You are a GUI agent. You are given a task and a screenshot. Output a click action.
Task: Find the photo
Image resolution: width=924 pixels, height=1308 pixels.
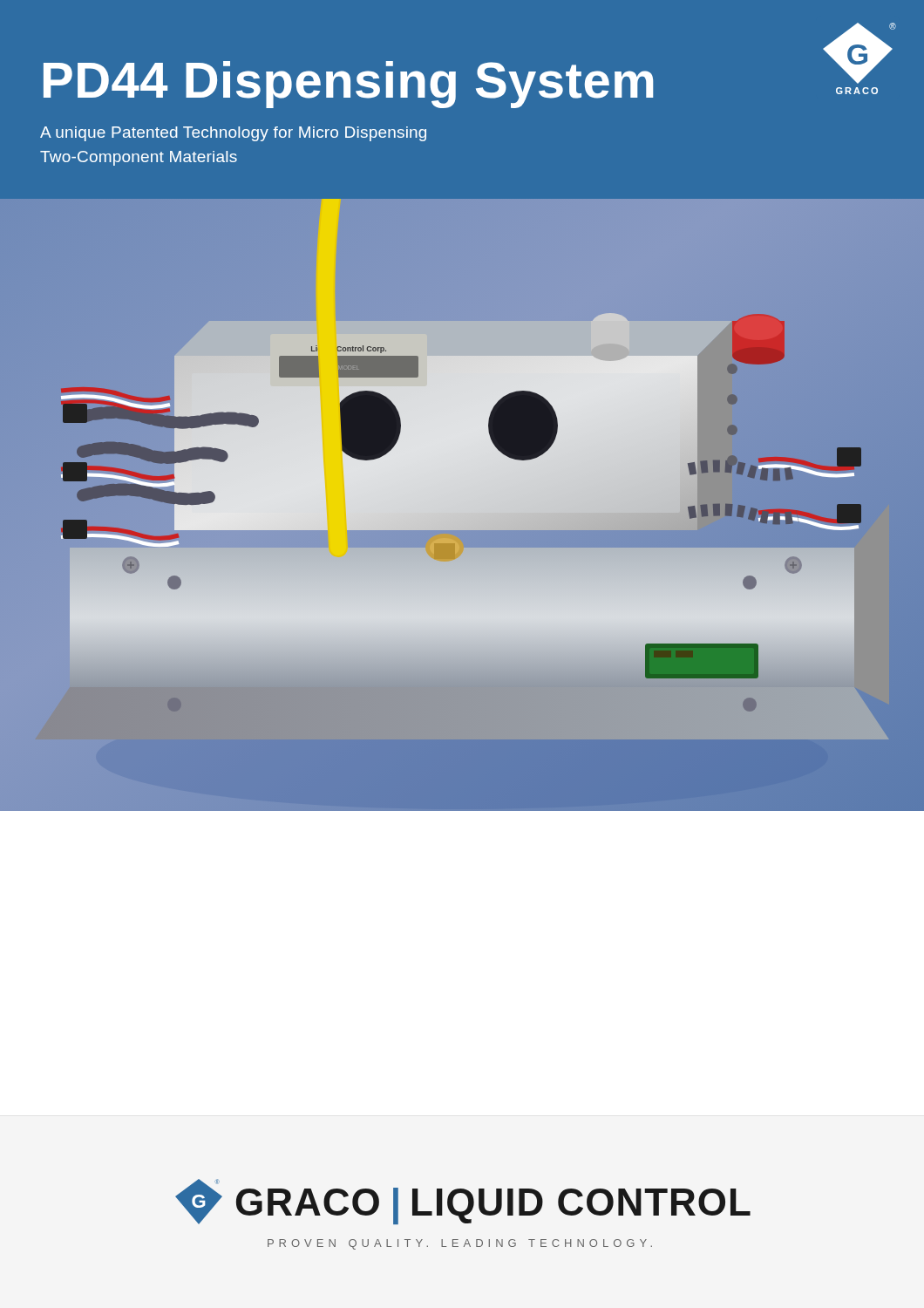462,505
